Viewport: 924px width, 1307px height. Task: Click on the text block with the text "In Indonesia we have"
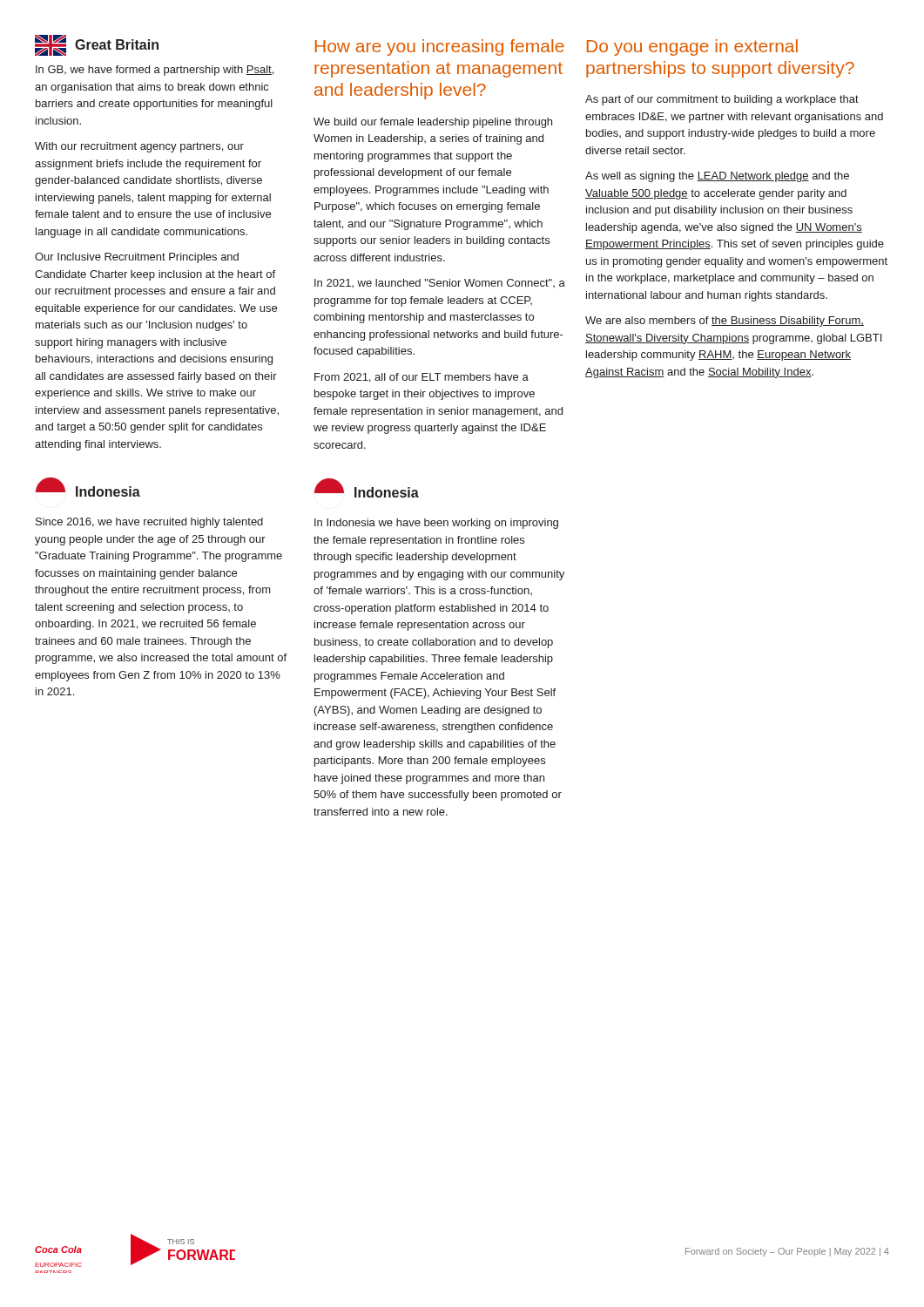pyautogui.click(x=440, y=667)
